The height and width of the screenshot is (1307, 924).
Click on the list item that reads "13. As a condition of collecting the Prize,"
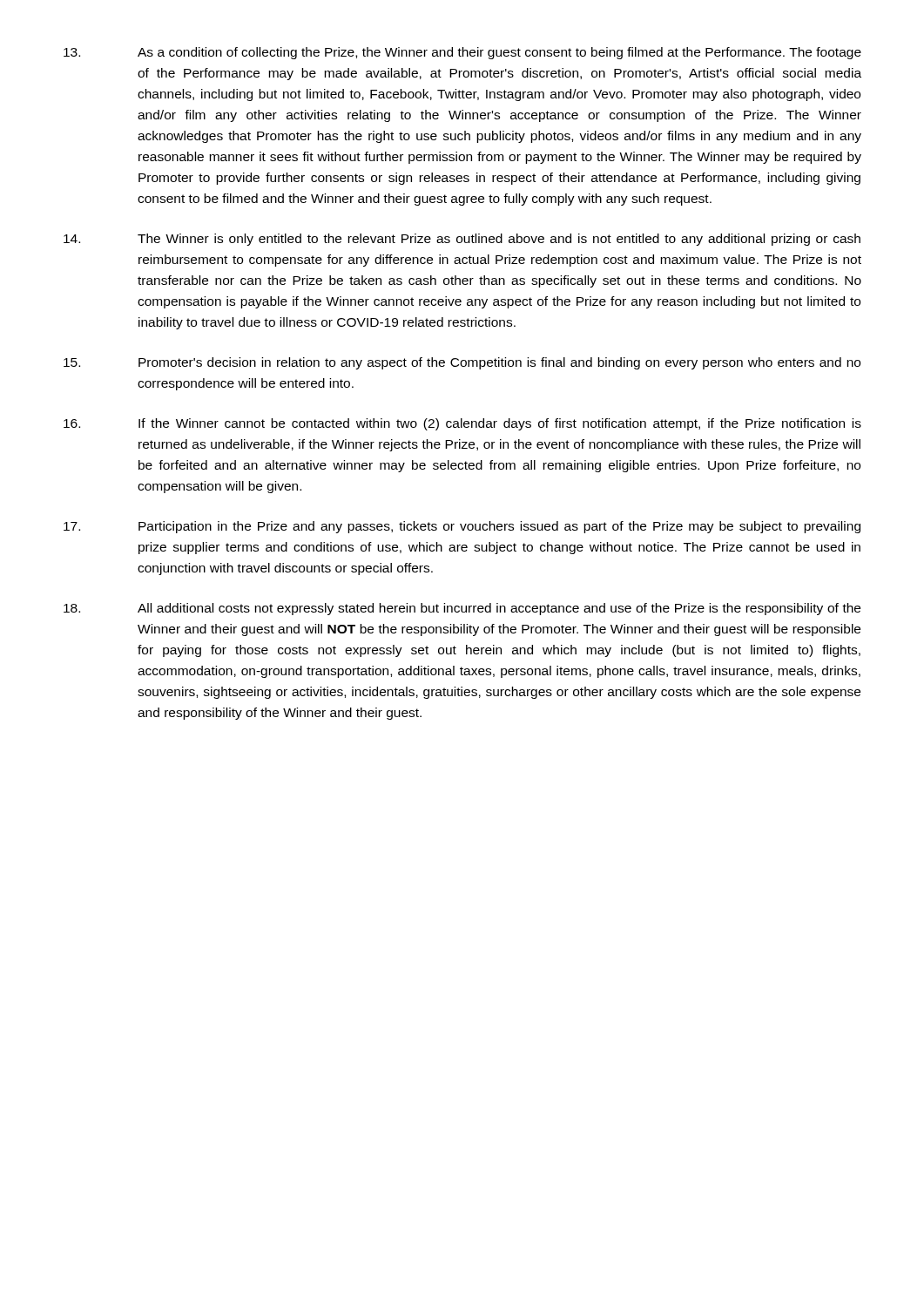(x=462, y=126)
